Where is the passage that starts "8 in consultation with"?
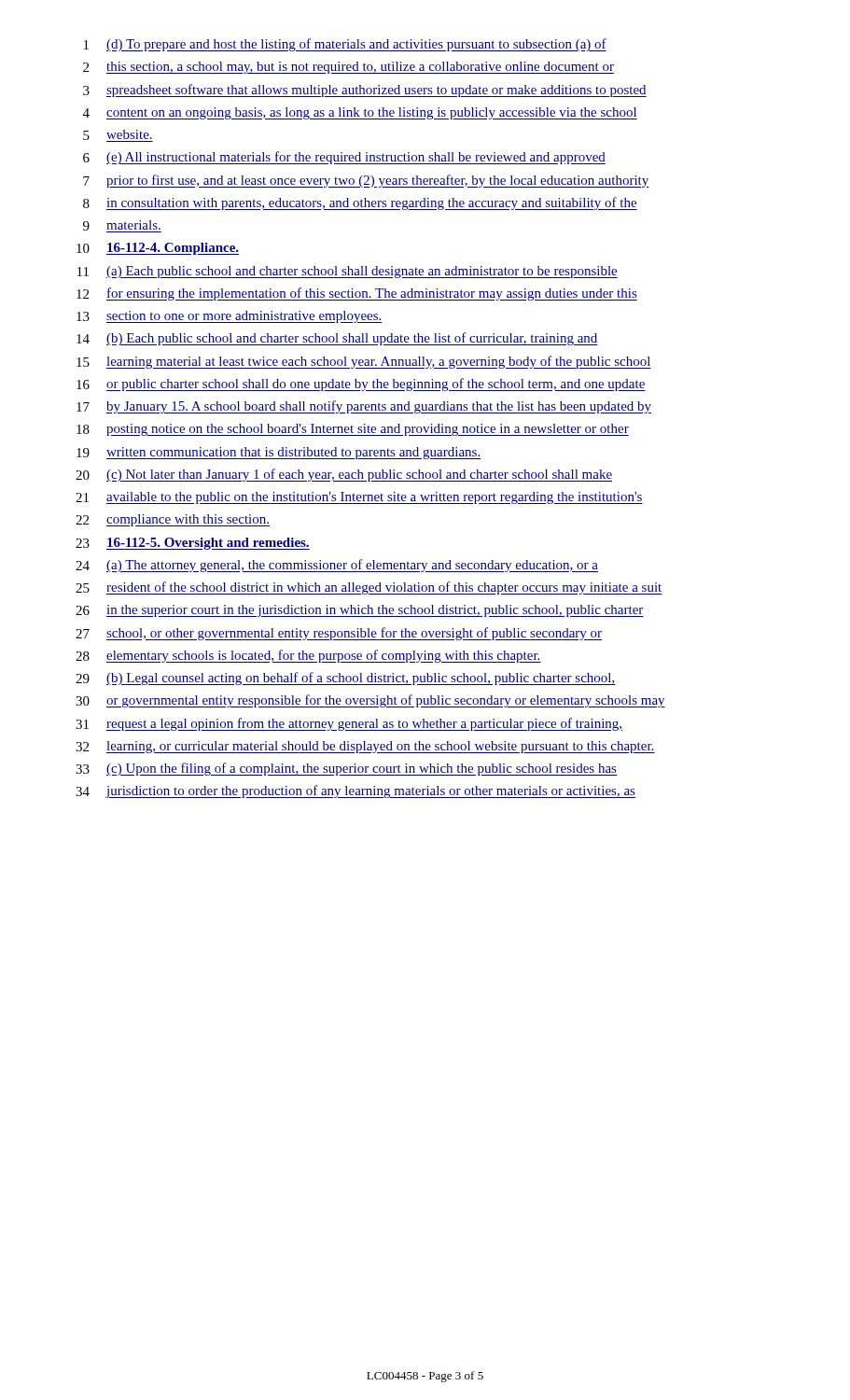Image resolution: width=850 pixels, height=1400 pixels. click(x=425, y=203)
